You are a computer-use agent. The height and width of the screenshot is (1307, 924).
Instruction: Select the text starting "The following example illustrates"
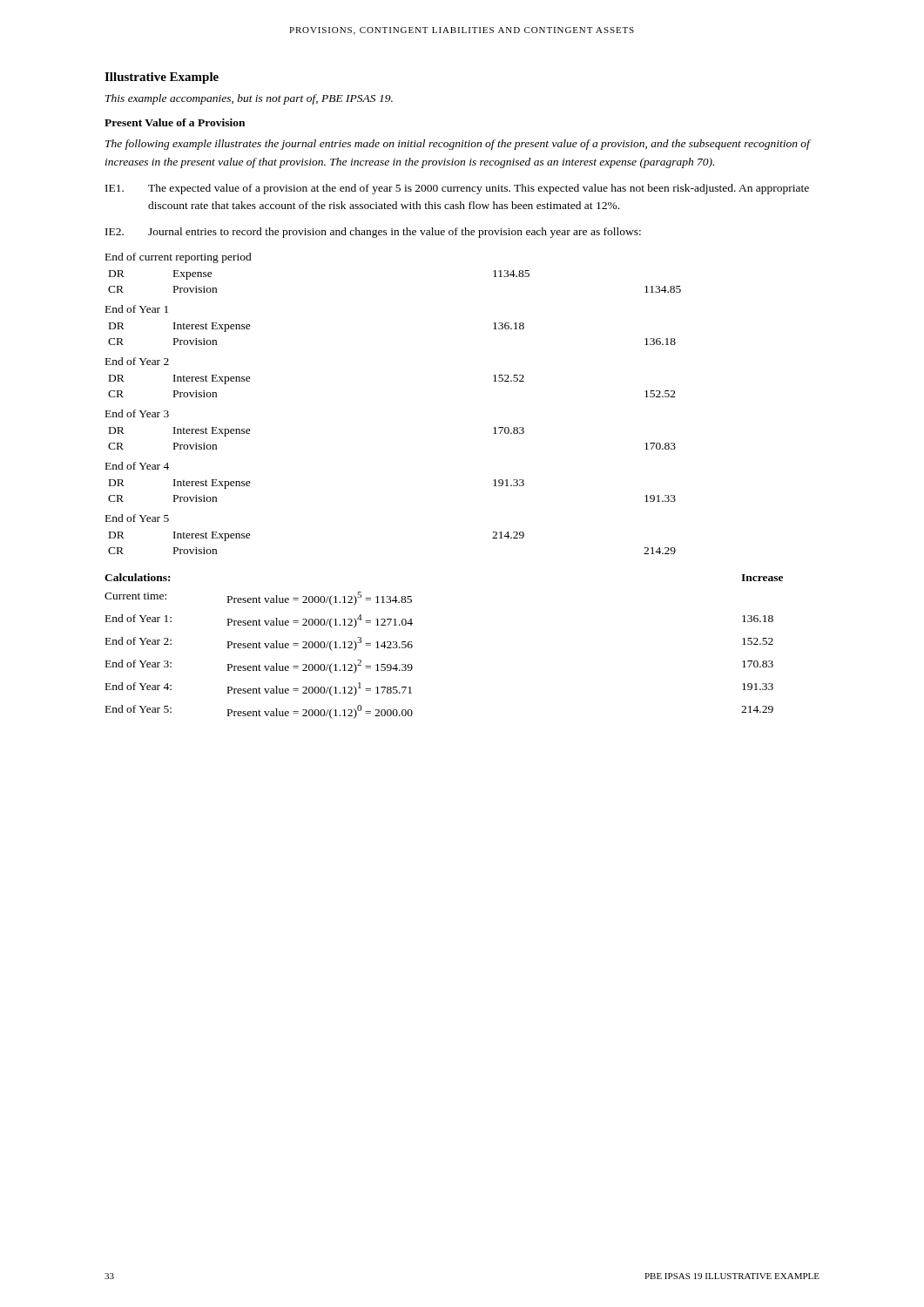457,152
